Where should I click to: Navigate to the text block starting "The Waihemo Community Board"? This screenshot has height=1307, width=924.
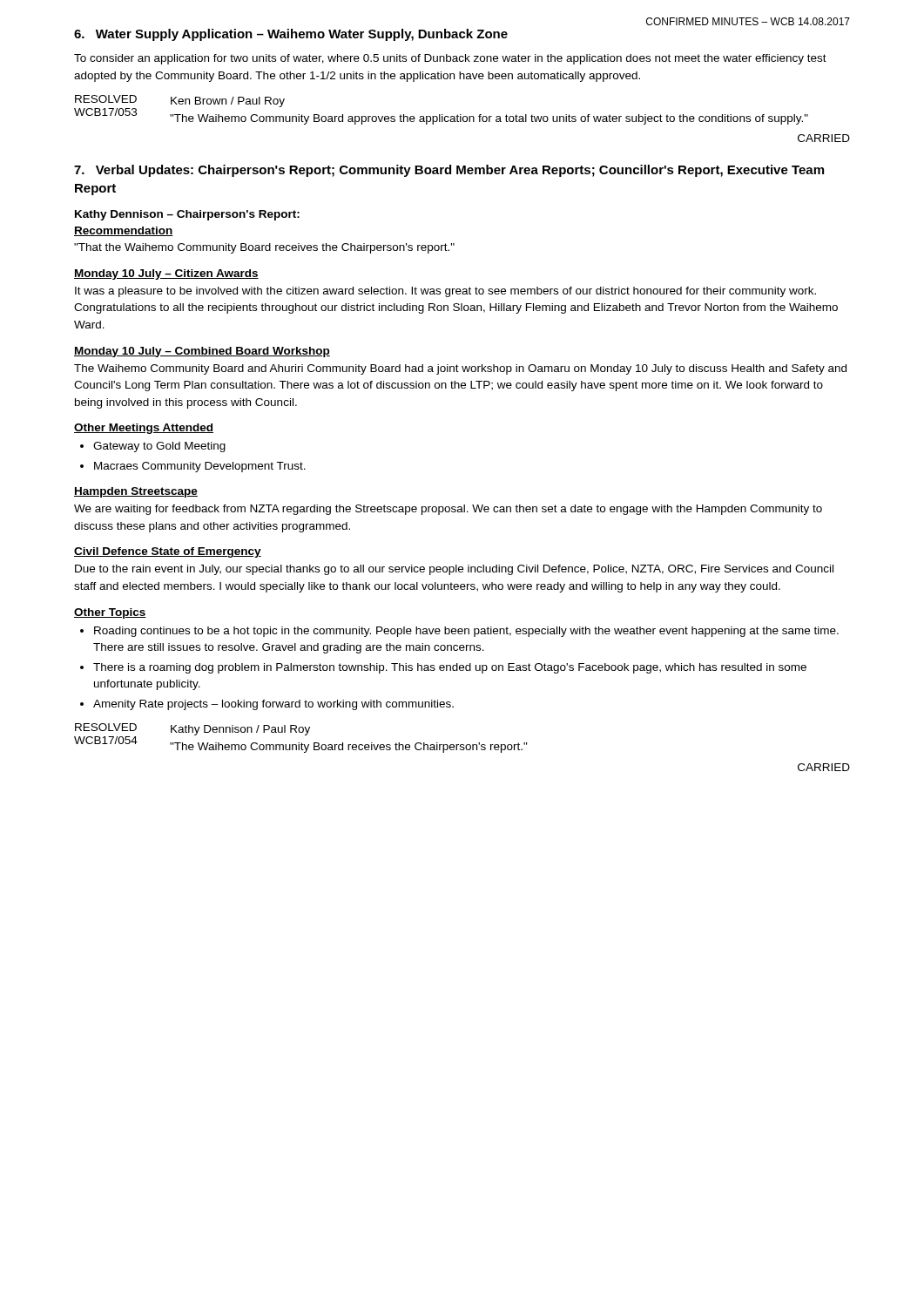pos(461,385)
